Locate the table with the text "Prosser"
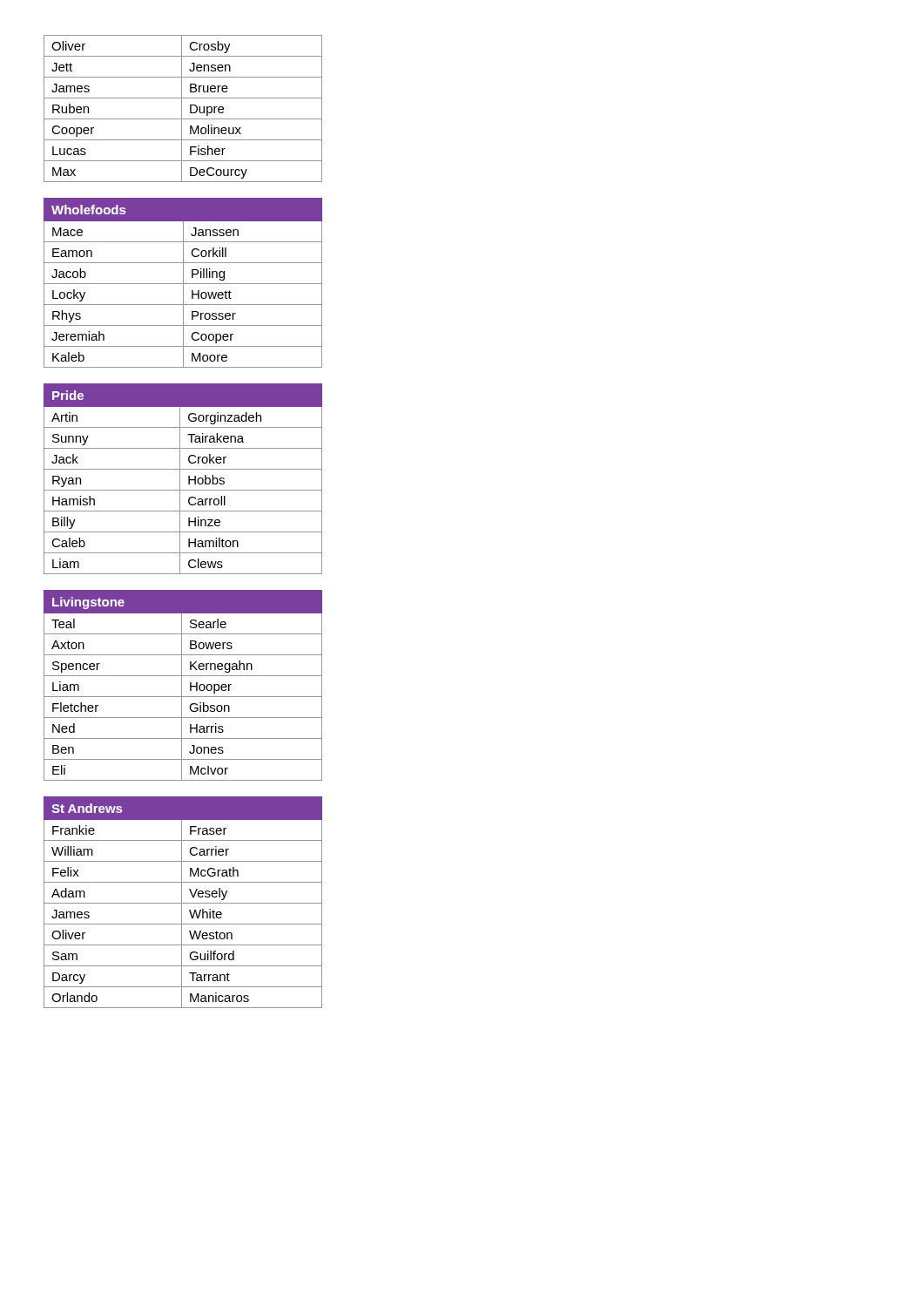The height and width of the screenshot is (1307, 924). pos(183,283)
